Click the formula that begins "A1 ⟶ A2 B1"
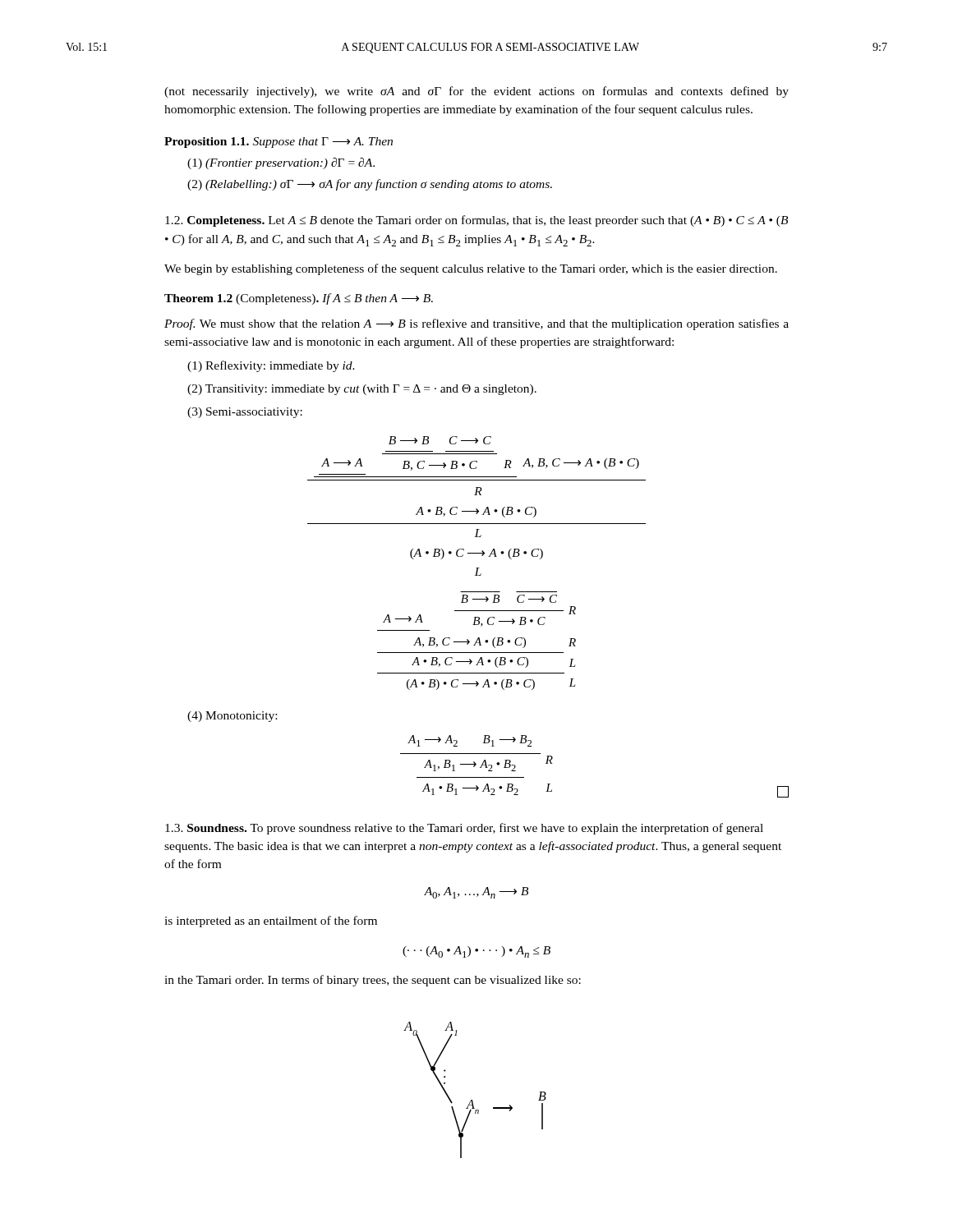 click(476, 766)
